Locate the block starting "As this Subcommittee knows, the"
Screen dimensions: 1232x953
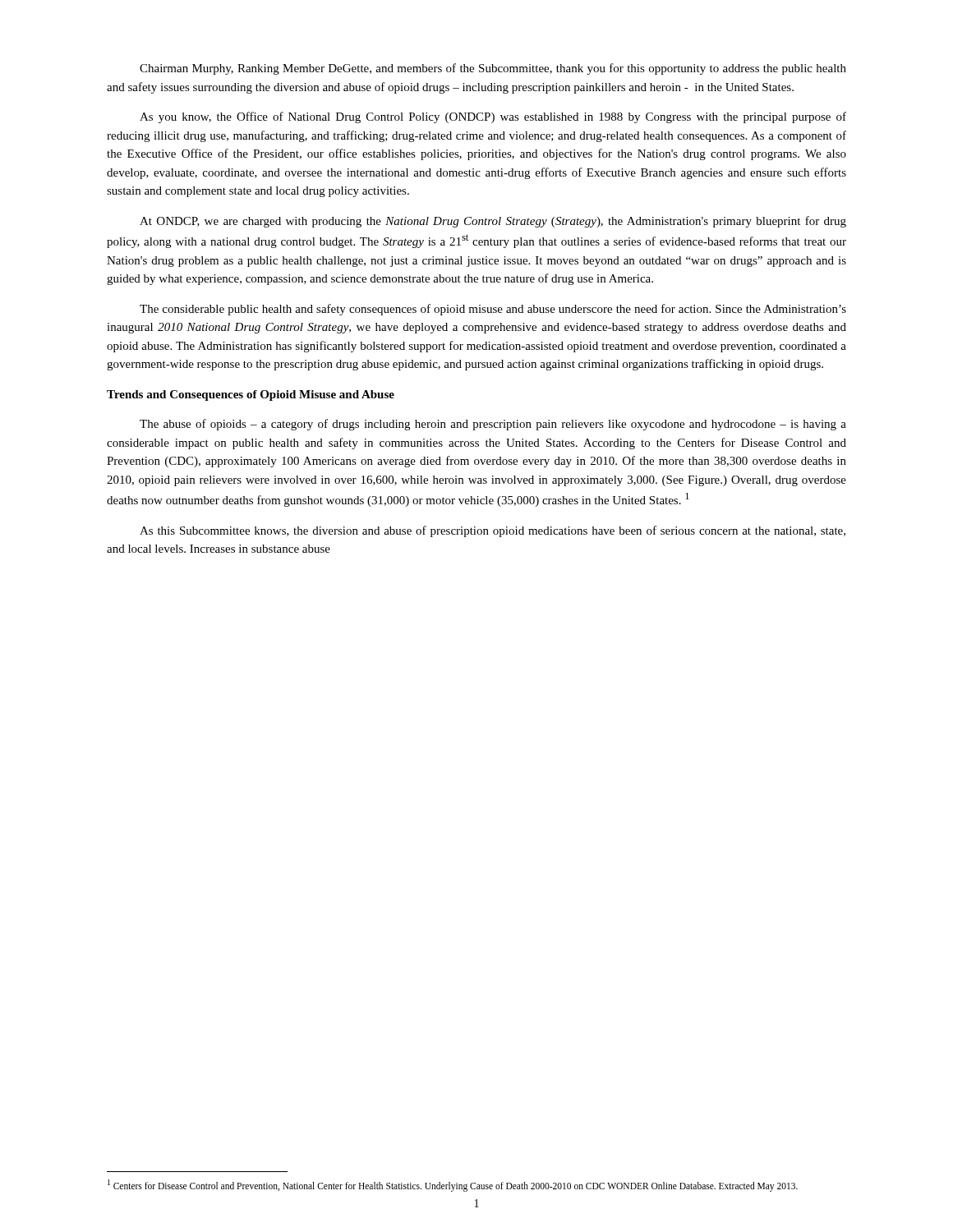(476, 539)
